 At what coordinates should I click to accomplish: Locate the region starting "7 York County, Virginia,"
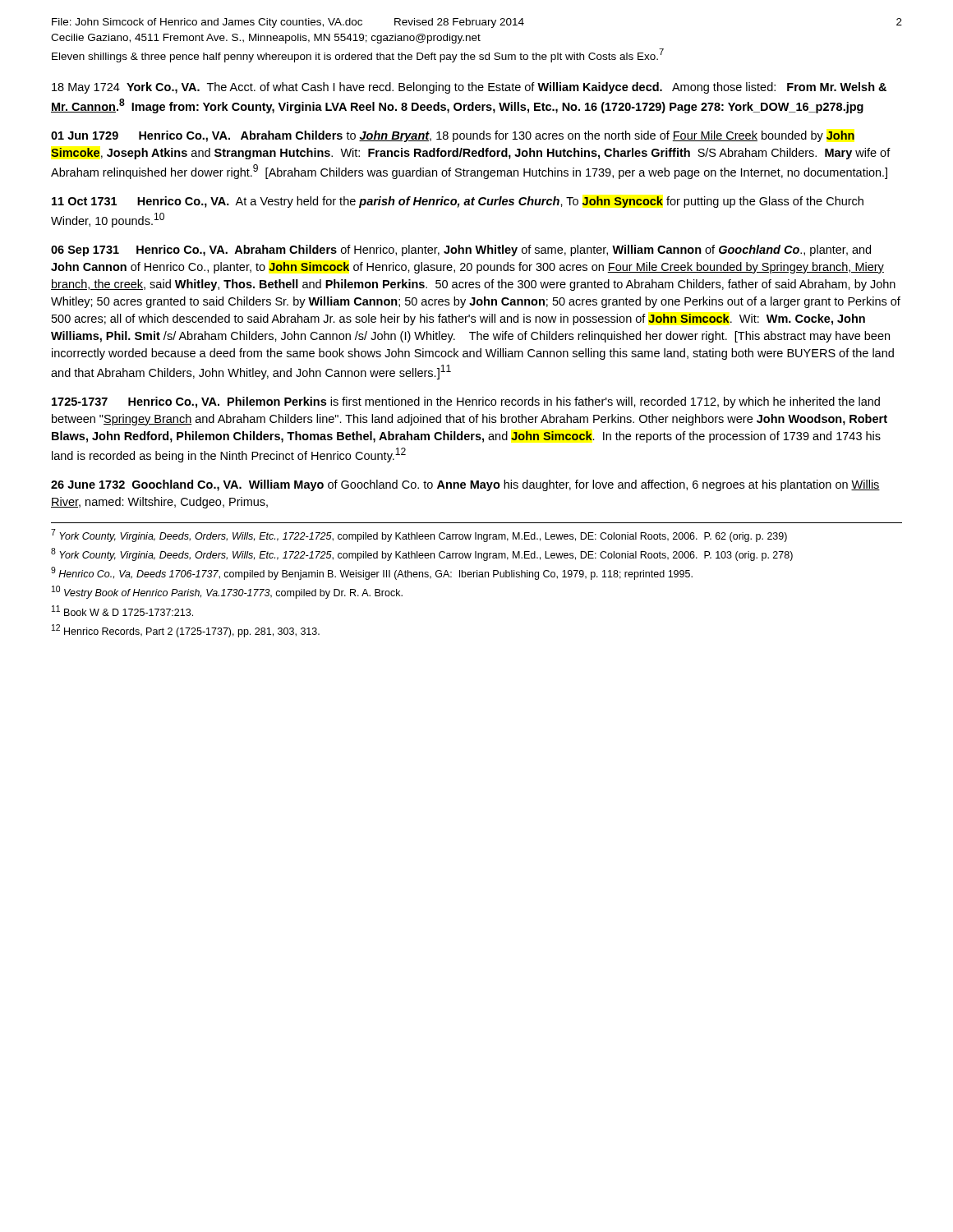pos(476,583)
